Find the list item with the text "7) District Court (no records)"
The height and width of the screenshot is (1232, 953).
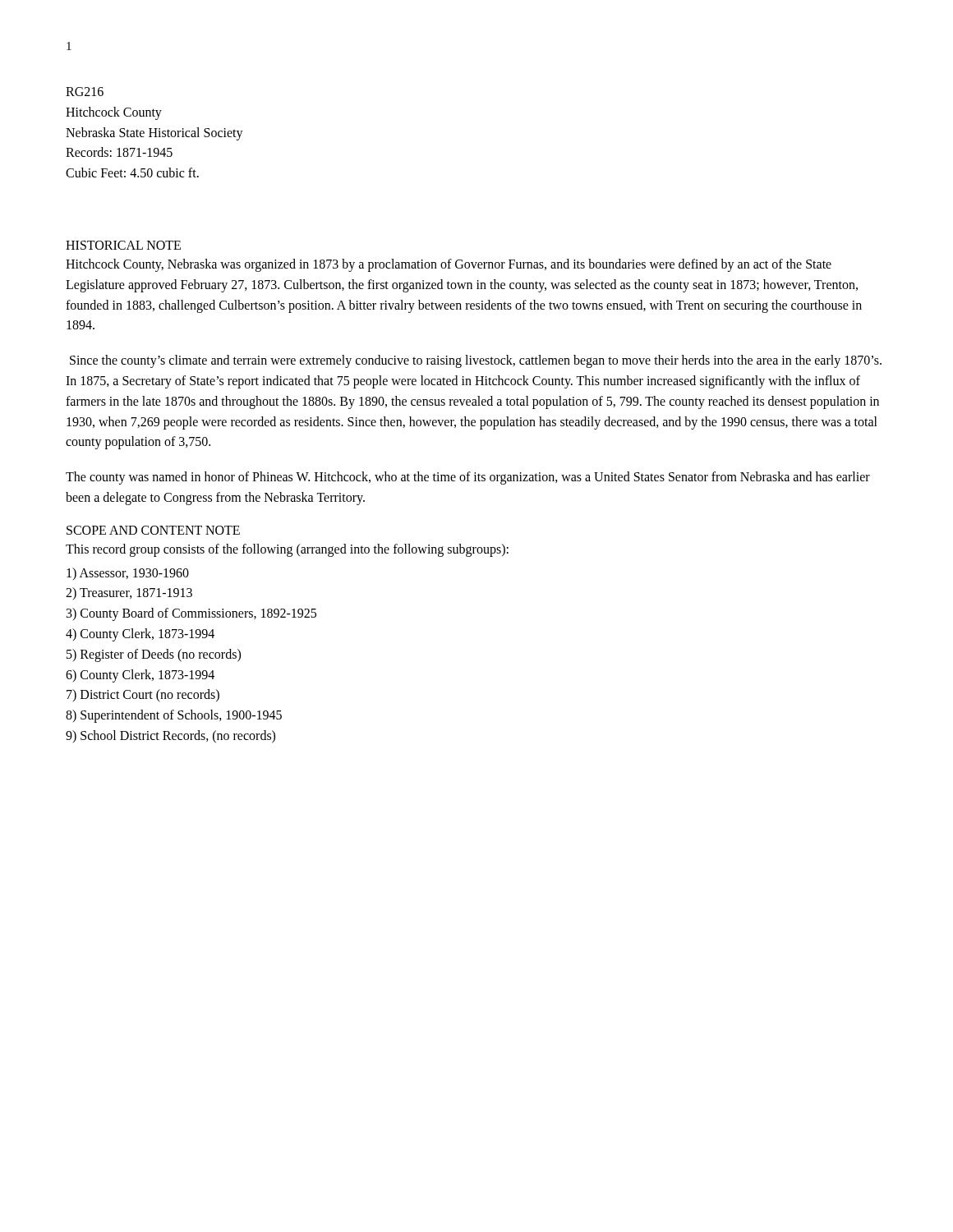[143, 695]
